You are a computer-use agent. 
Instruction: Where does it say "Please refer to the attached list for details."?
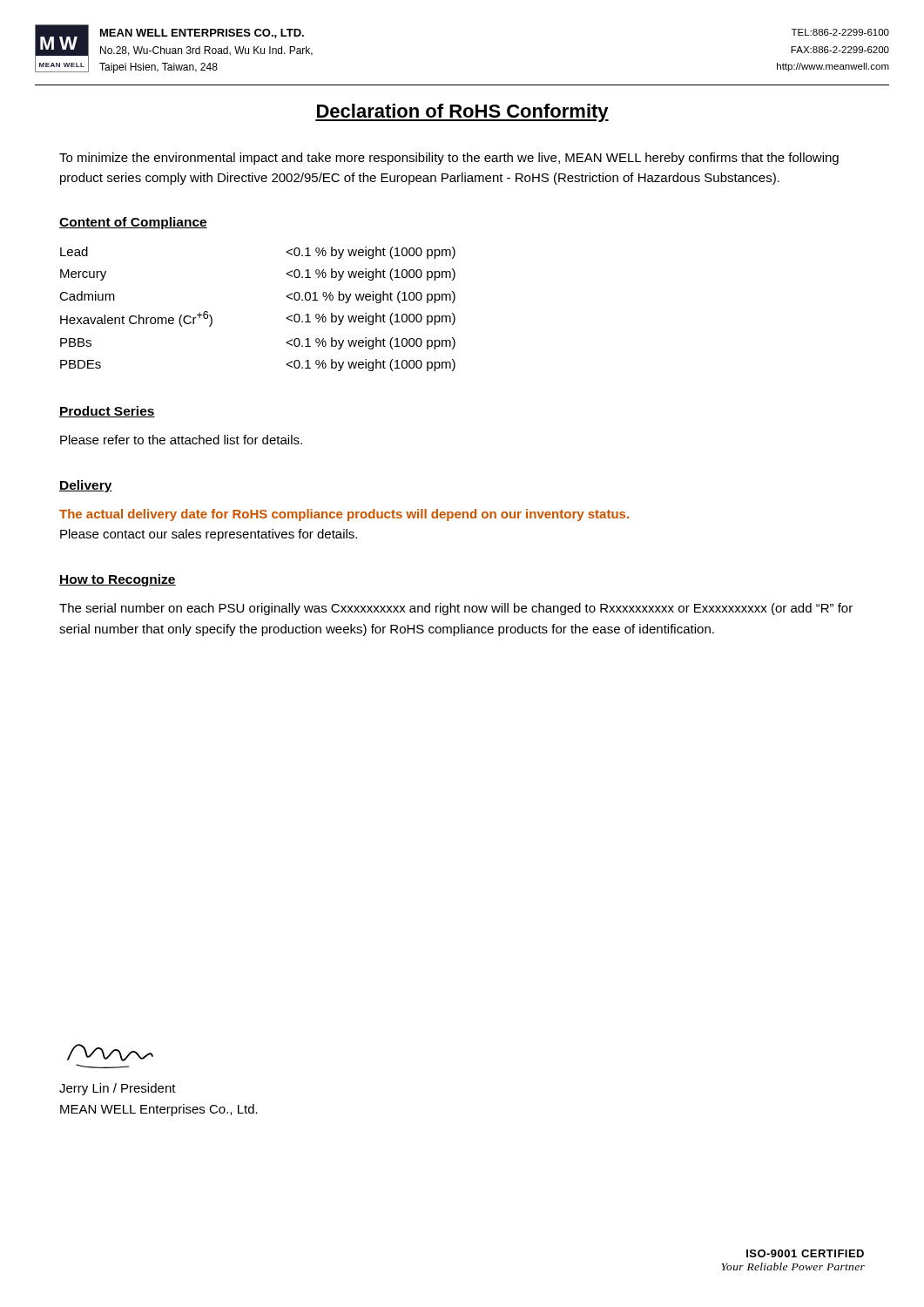[181, 439]
